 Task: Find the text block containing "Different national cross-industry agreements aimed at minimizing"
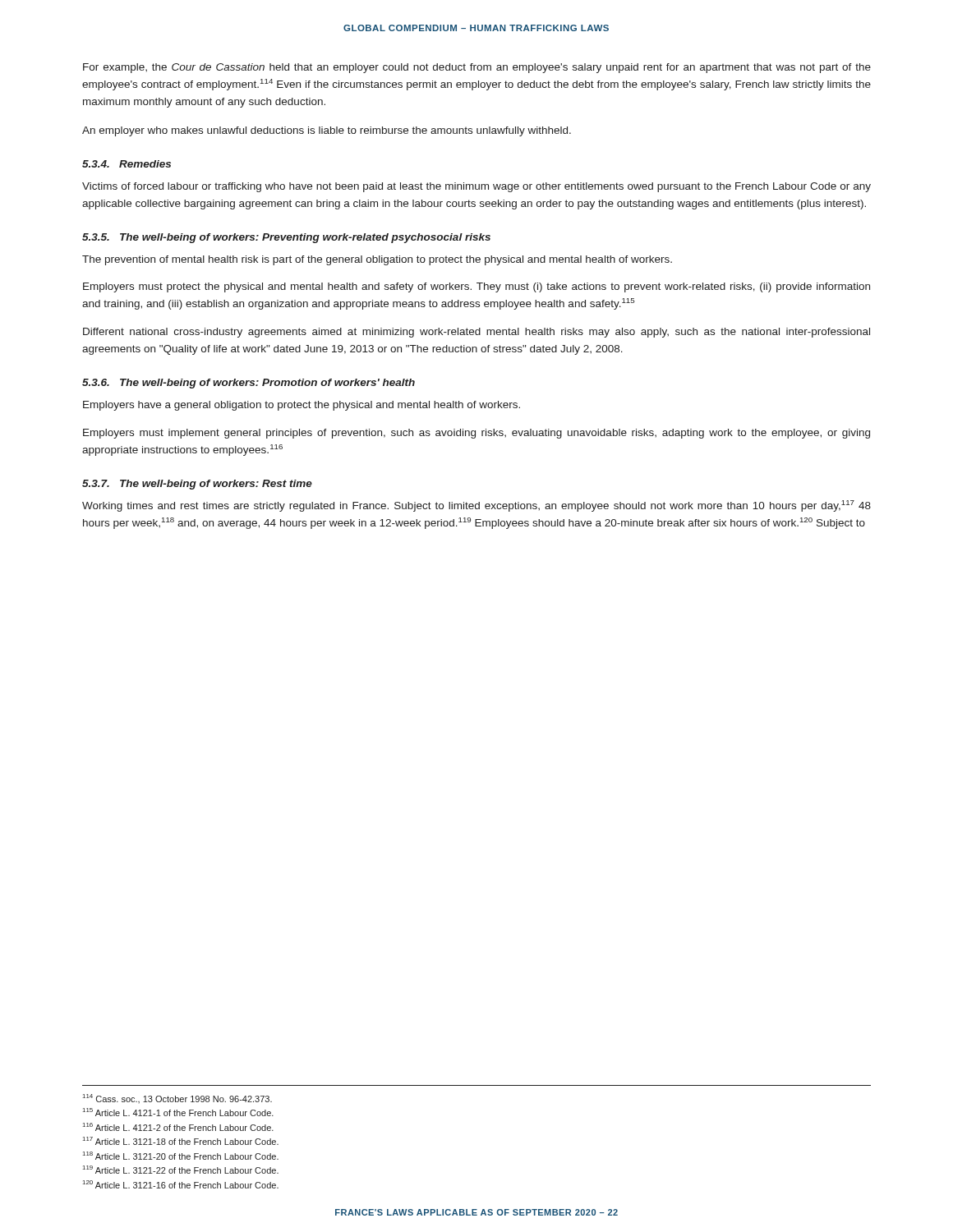(476, 340)
